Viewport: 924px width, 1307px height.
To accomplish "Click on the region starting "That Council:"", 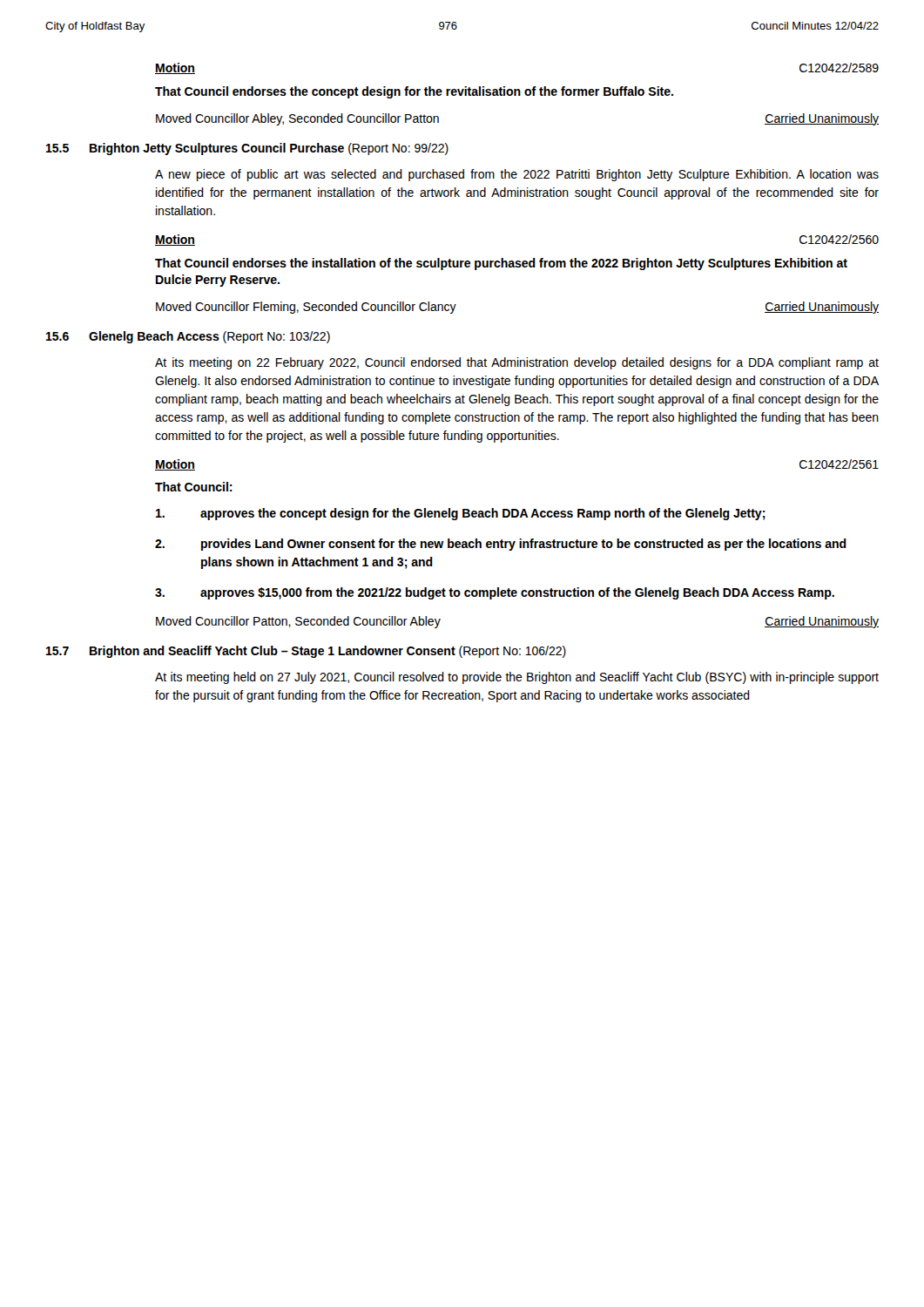I will click(x=194, y=487).
